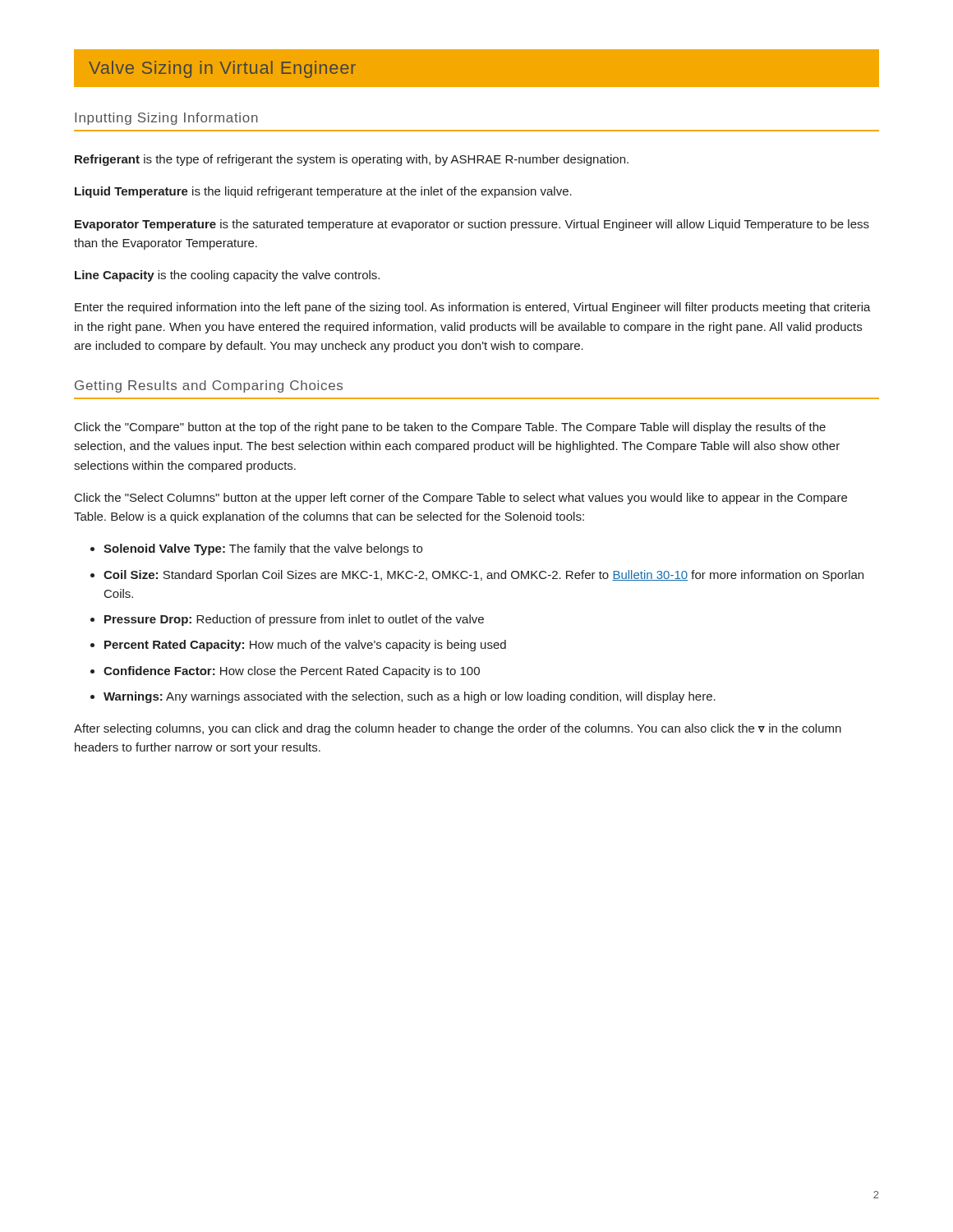This screenshot has height=1232, width=953.
Task: Click on the text block containing "After selecting columns, you can click and drag"
Action: (x=458, y=738)
